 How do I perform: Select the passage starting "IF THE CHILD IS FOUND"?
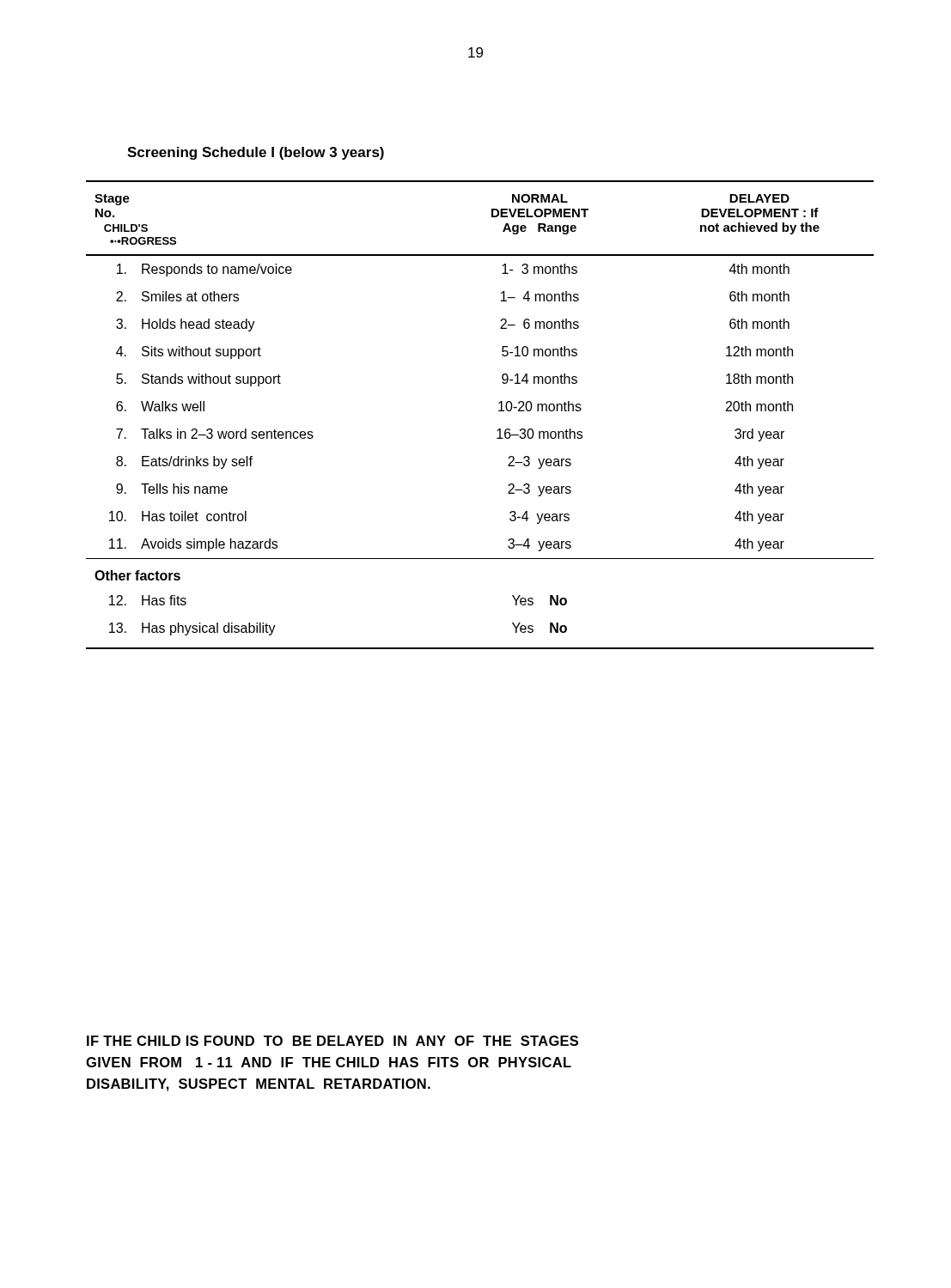coord(333,1062)
